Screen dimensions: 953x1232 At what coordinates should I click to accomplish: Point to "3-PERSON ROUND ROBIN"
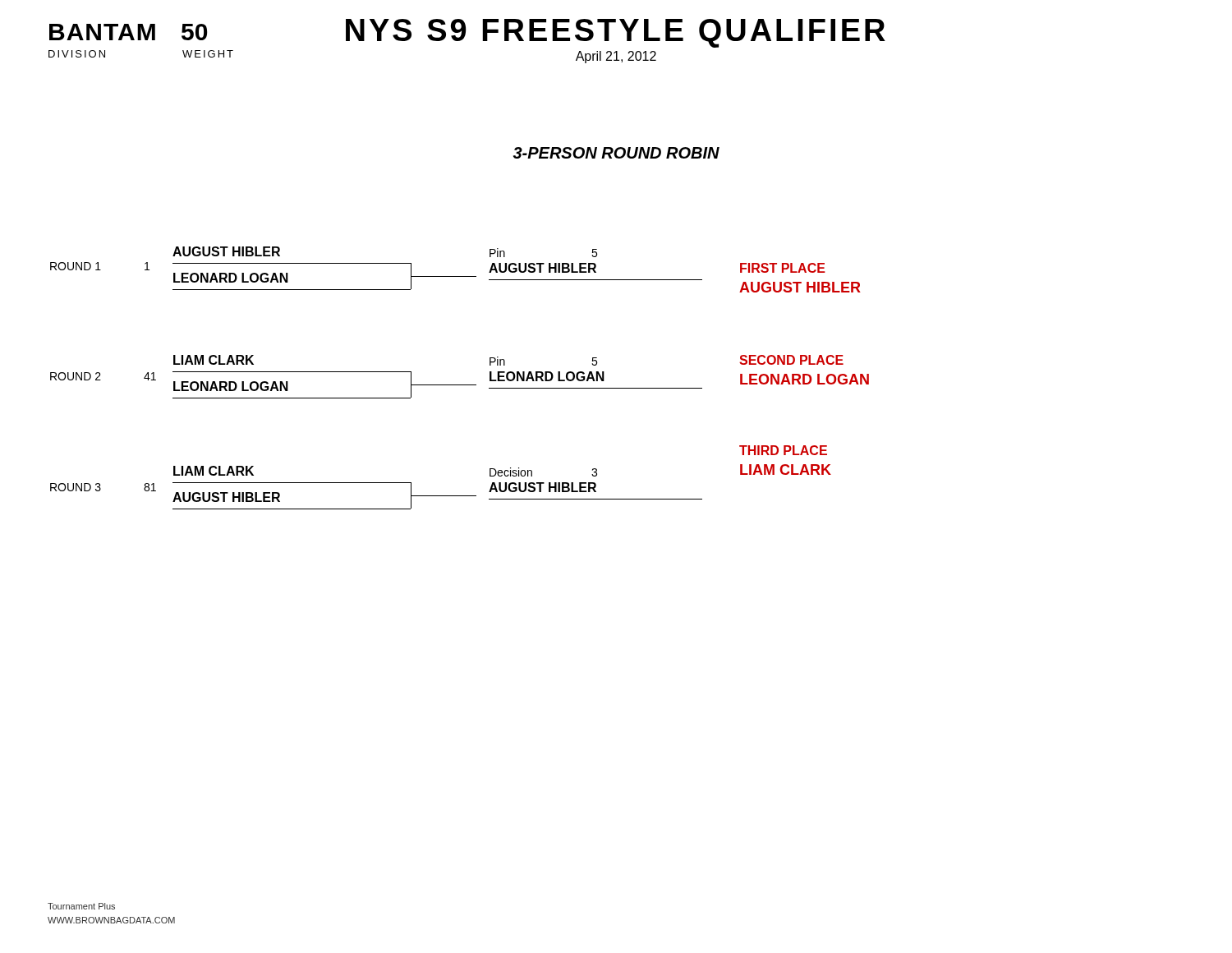point(616,153)
